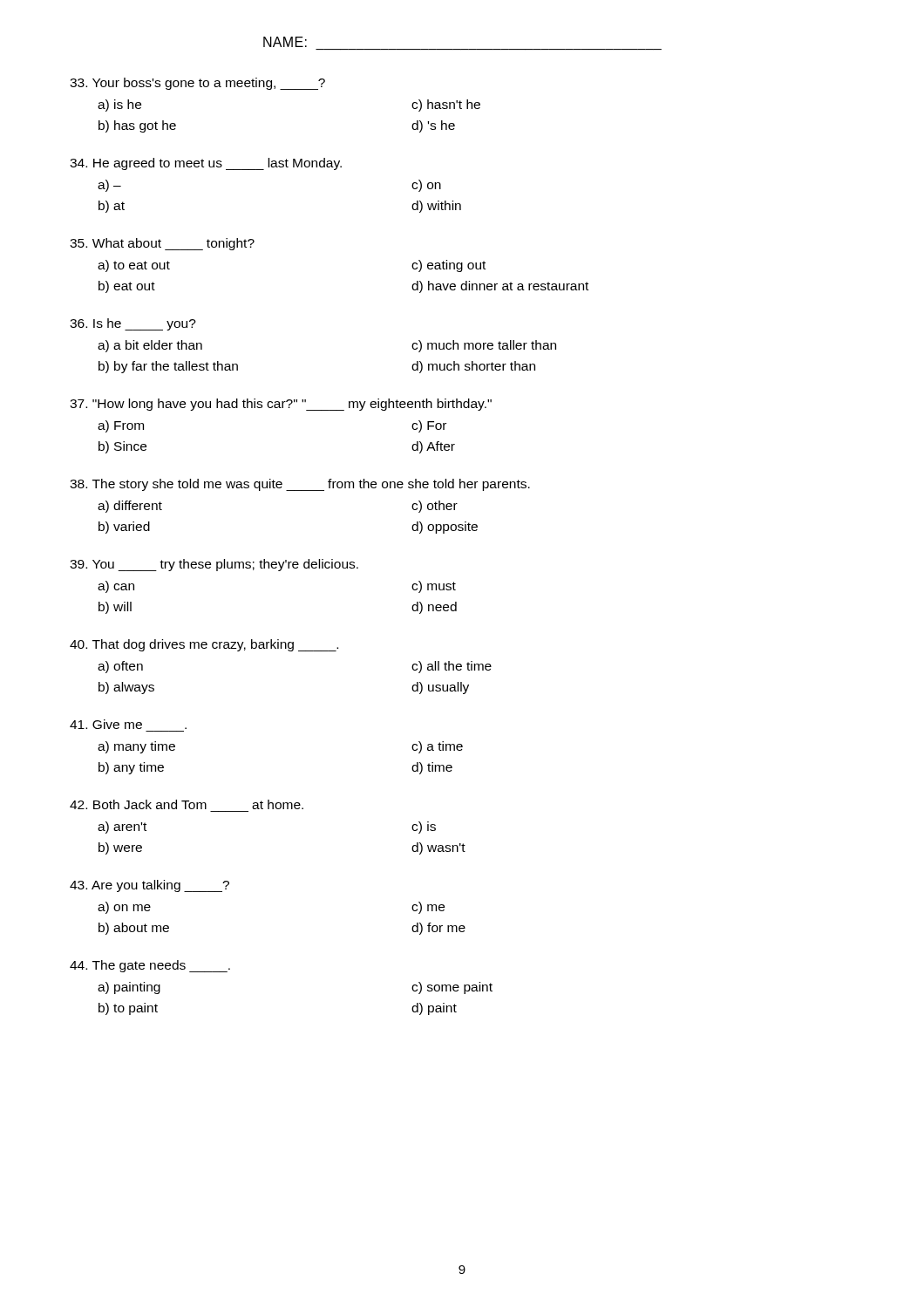
Task: Click on the text block starting "44. The gate needs _____. a)"
Action: (462, 988)
